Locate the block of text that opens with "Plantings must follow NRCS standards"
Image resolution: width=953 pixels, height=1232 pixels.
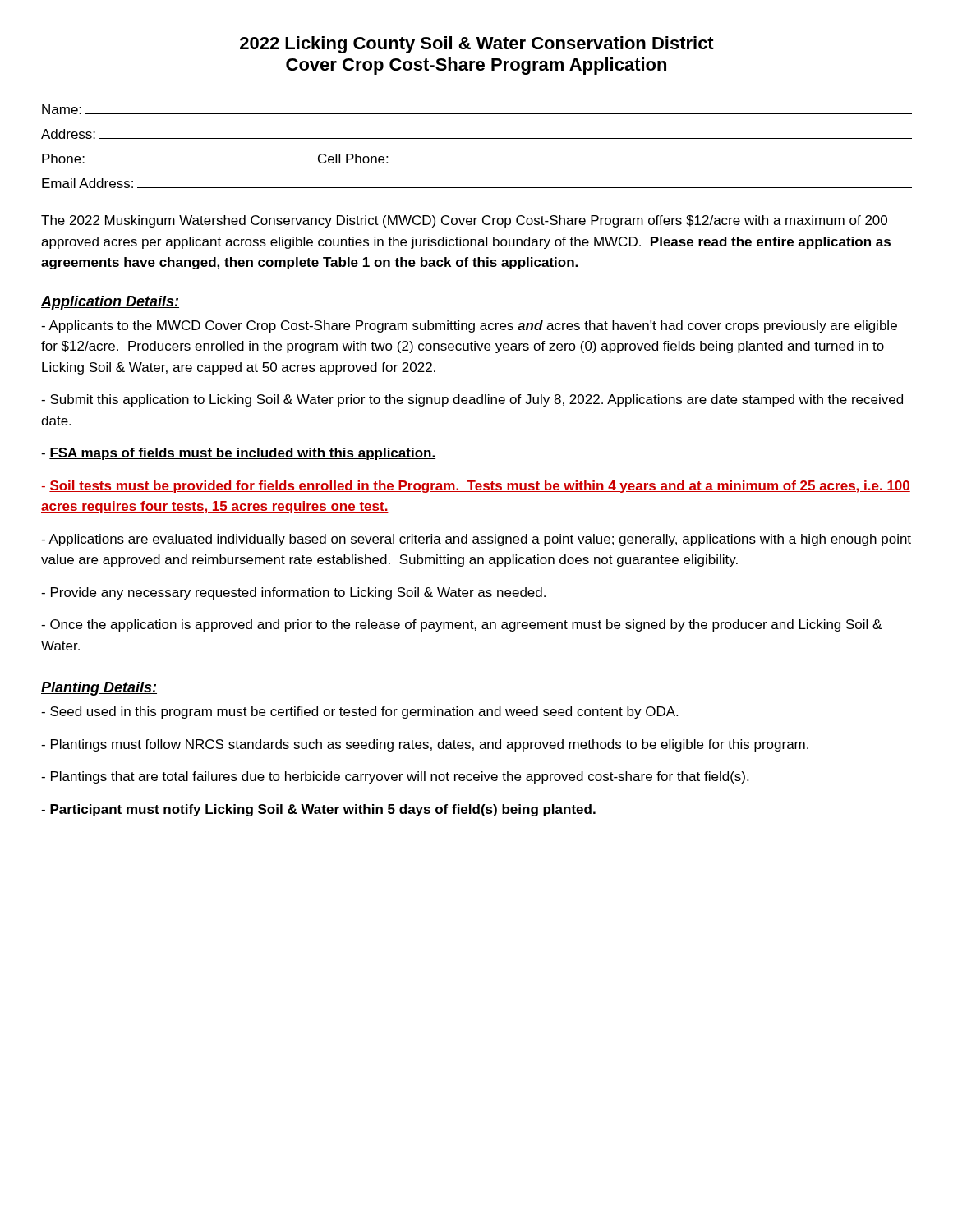point(425,744)
